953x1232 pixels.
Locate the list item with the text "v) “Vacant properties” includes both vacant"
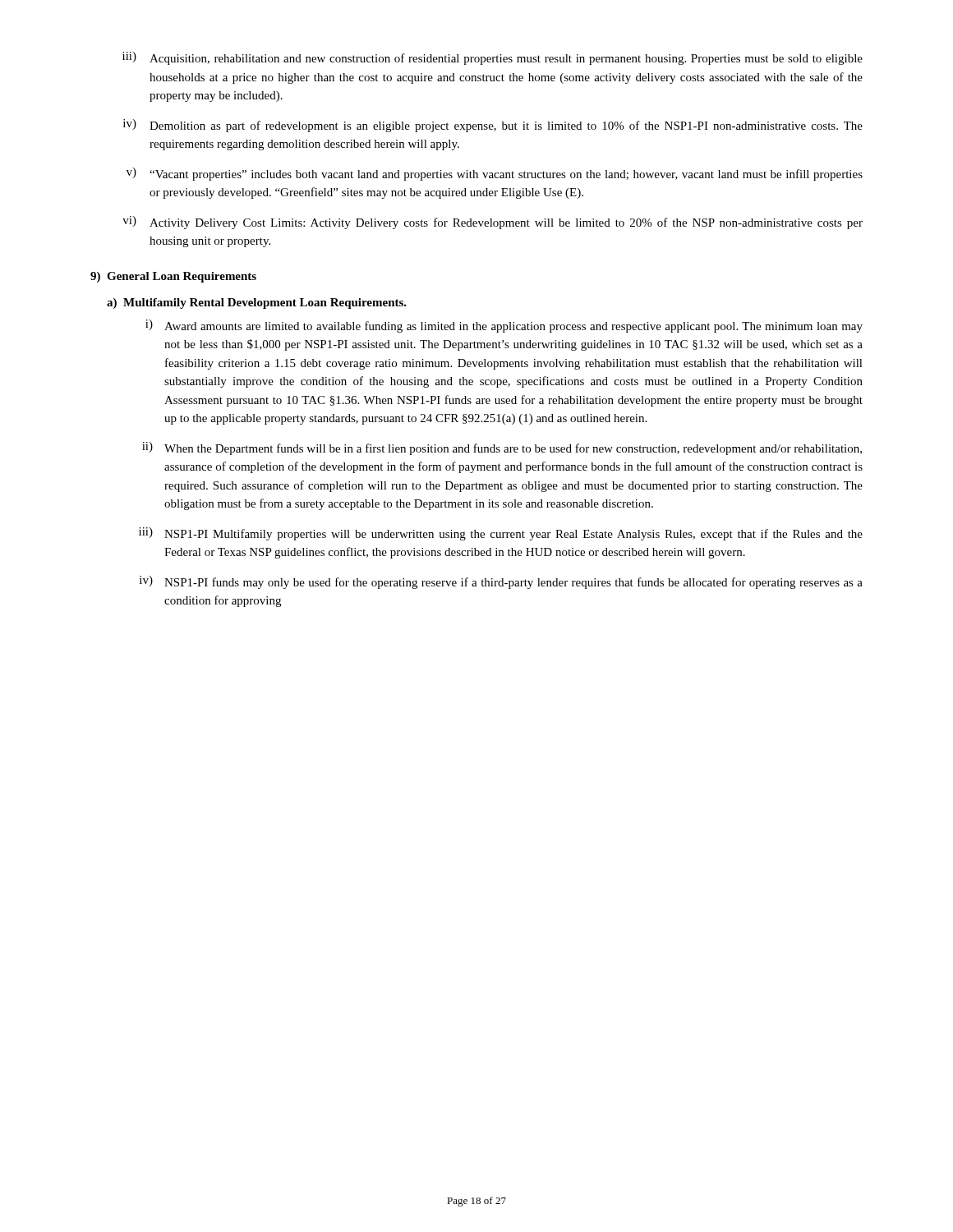[x=476, y=183]
